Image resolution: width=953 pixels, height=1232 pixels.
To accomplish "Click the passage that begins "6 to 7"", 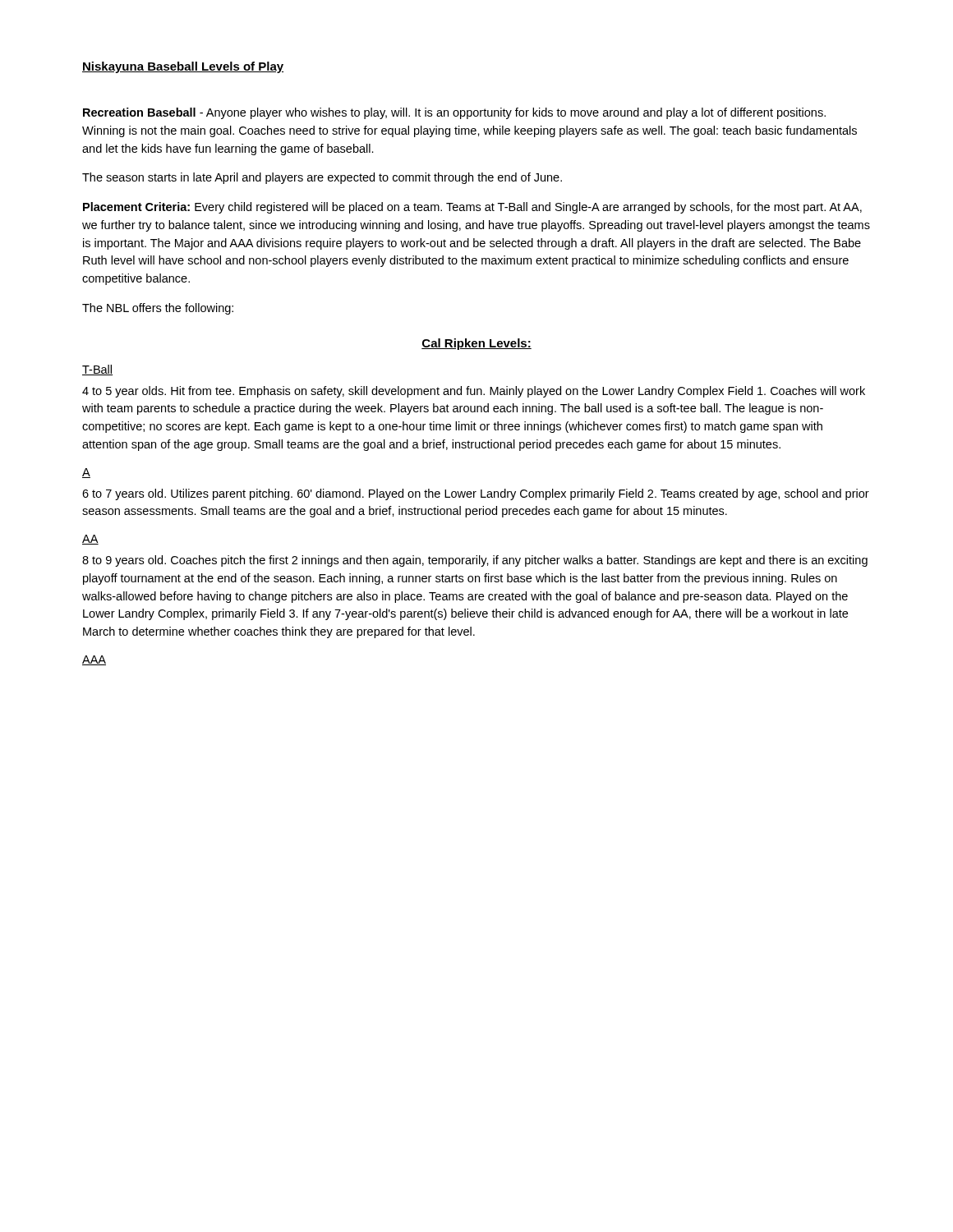I will [x=475, y=502].
